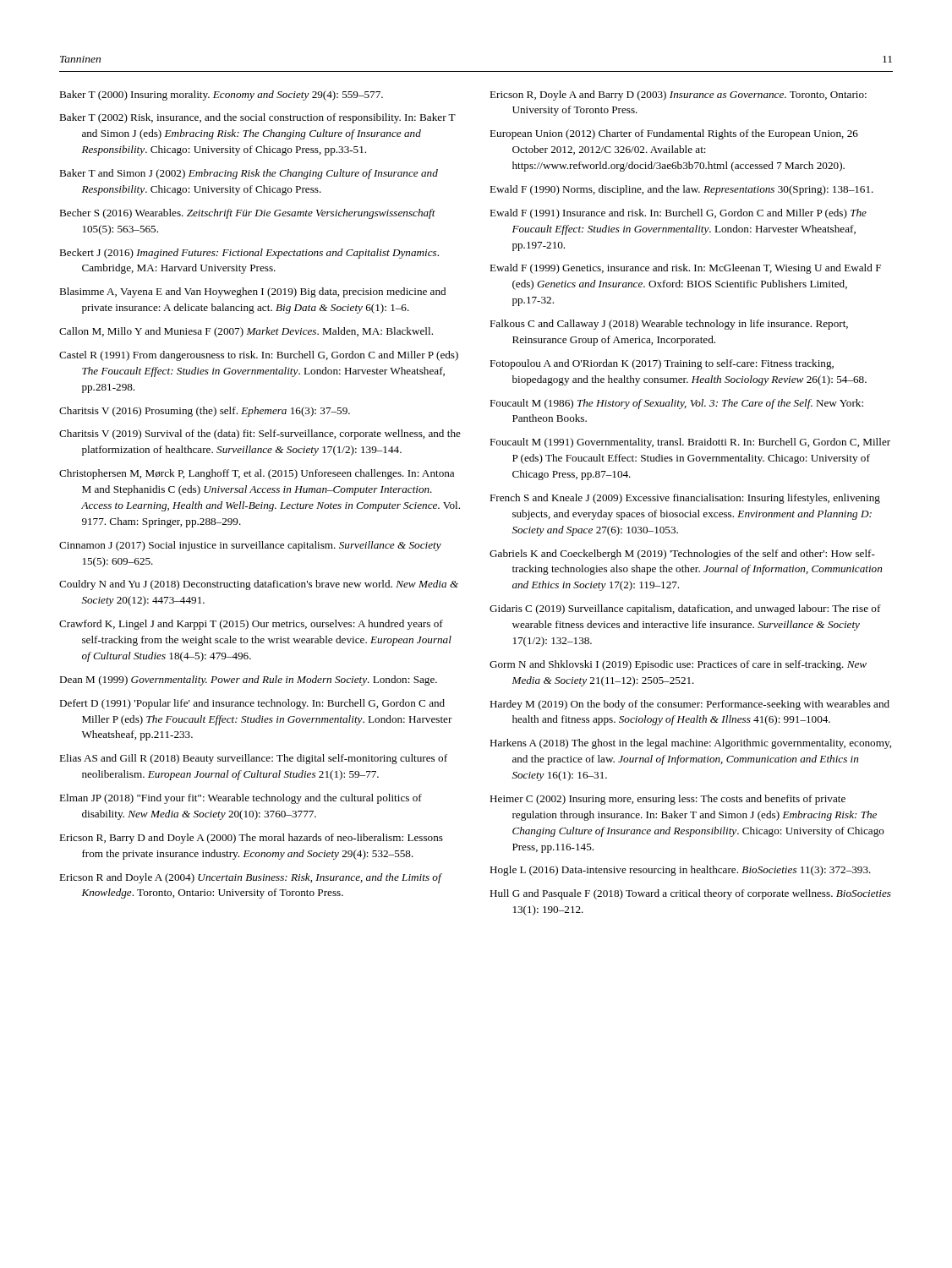The height and width of the screenshot is (1268, 952).
Task: Select the element starting "Baker T and Simon J (2002) Embracing"
Action: click(248, 181)
